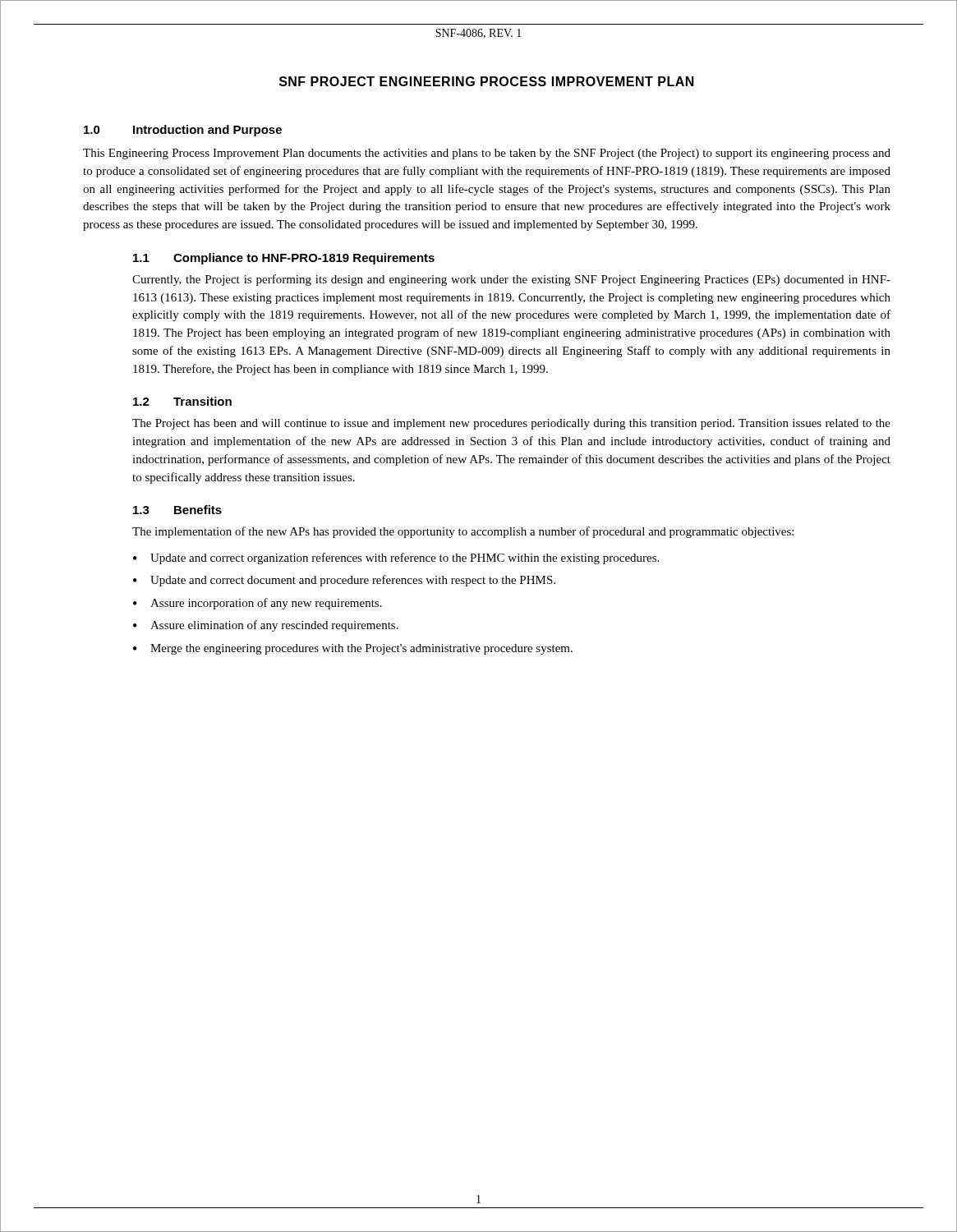The image size is (957, 1232).
Task: Navigate to the block starting "1.0 Introduction and Purpose"
Action: pos(183,129)
